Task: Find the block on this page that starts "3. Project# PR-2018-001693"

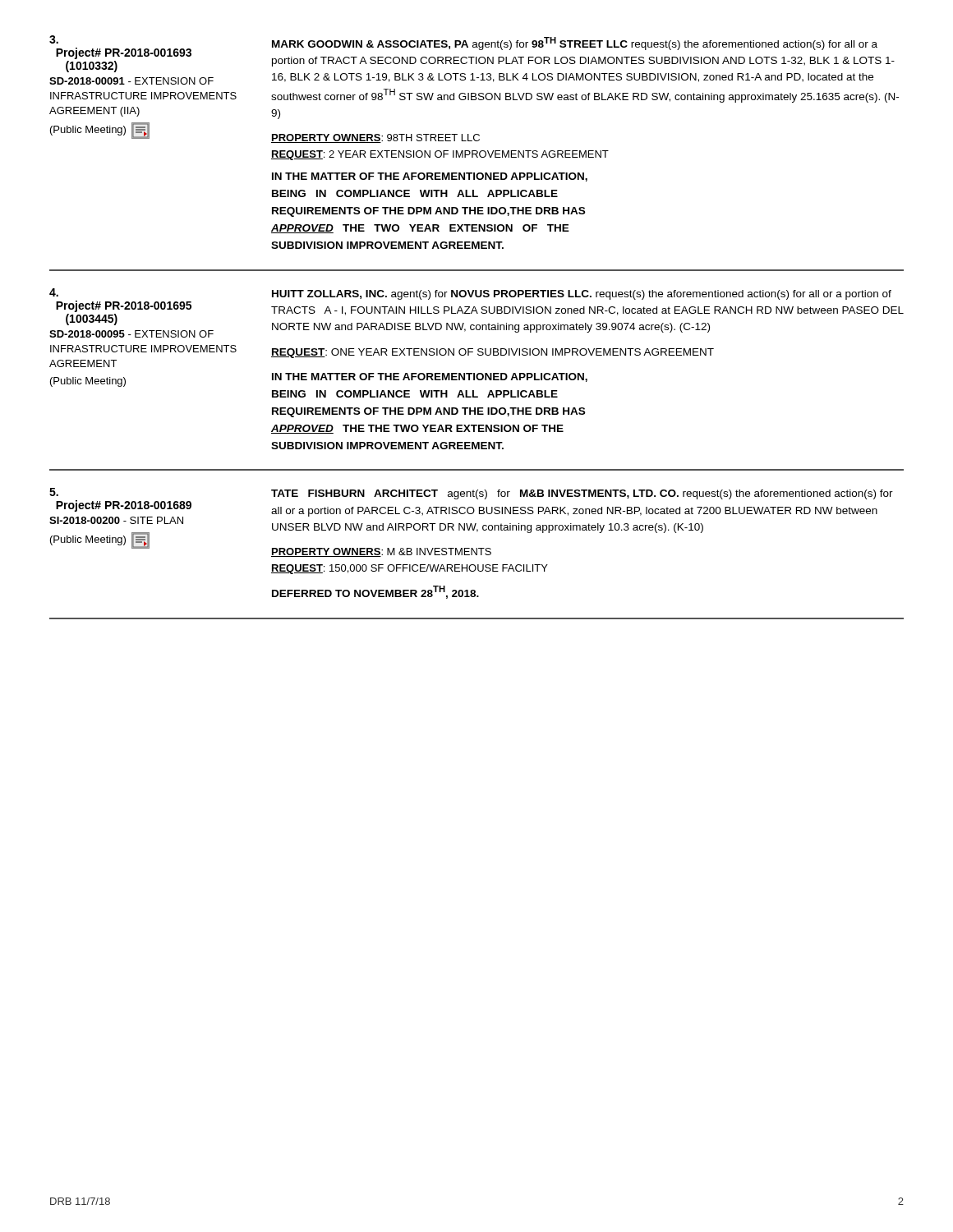Action: pyautogui.click(x=148, y=86)
